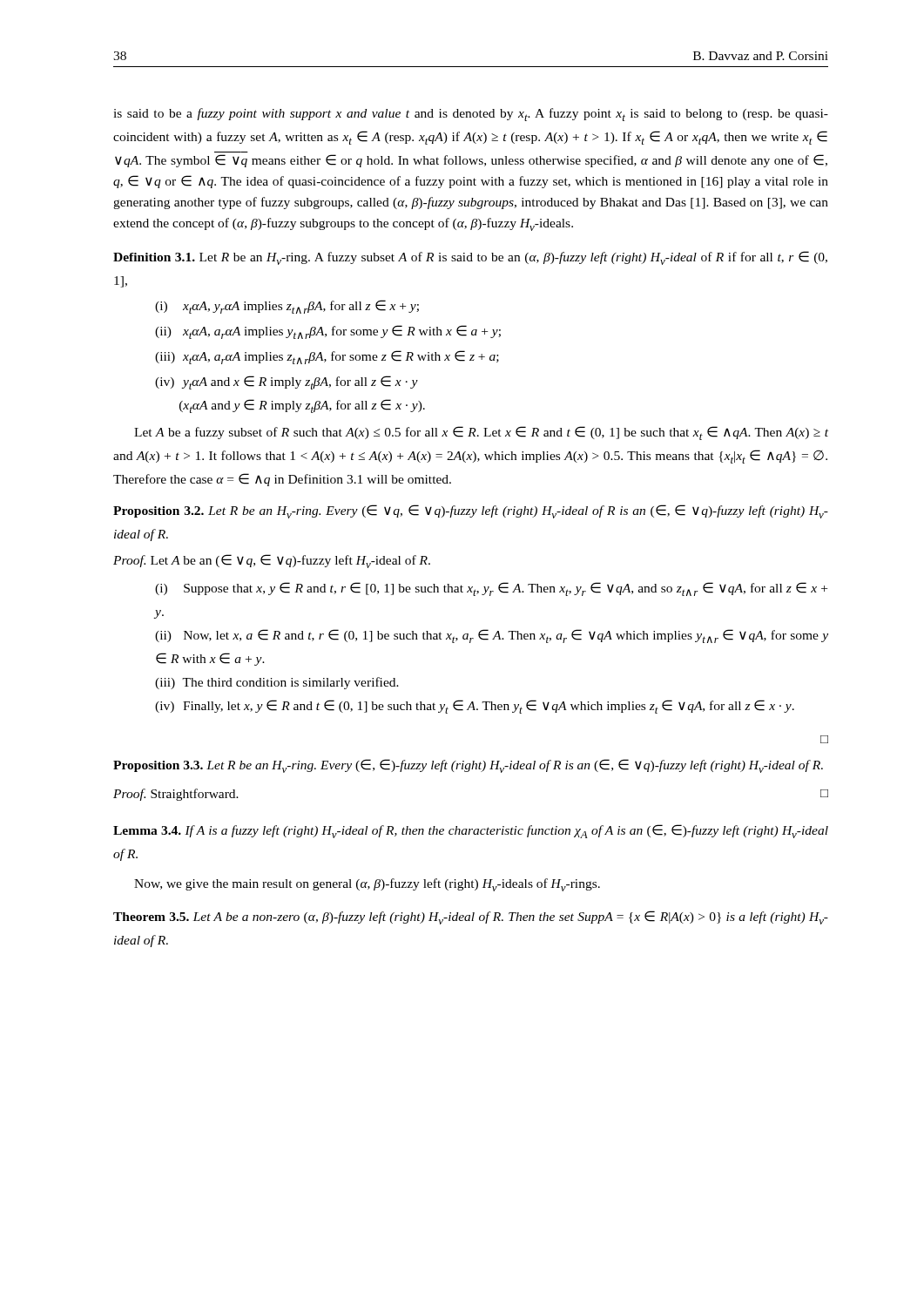Click on the text block with the text "Definition 3.1. Let R be an"
The width and height of the screenshot is (924, 1307).
click(x=471, y=269)
